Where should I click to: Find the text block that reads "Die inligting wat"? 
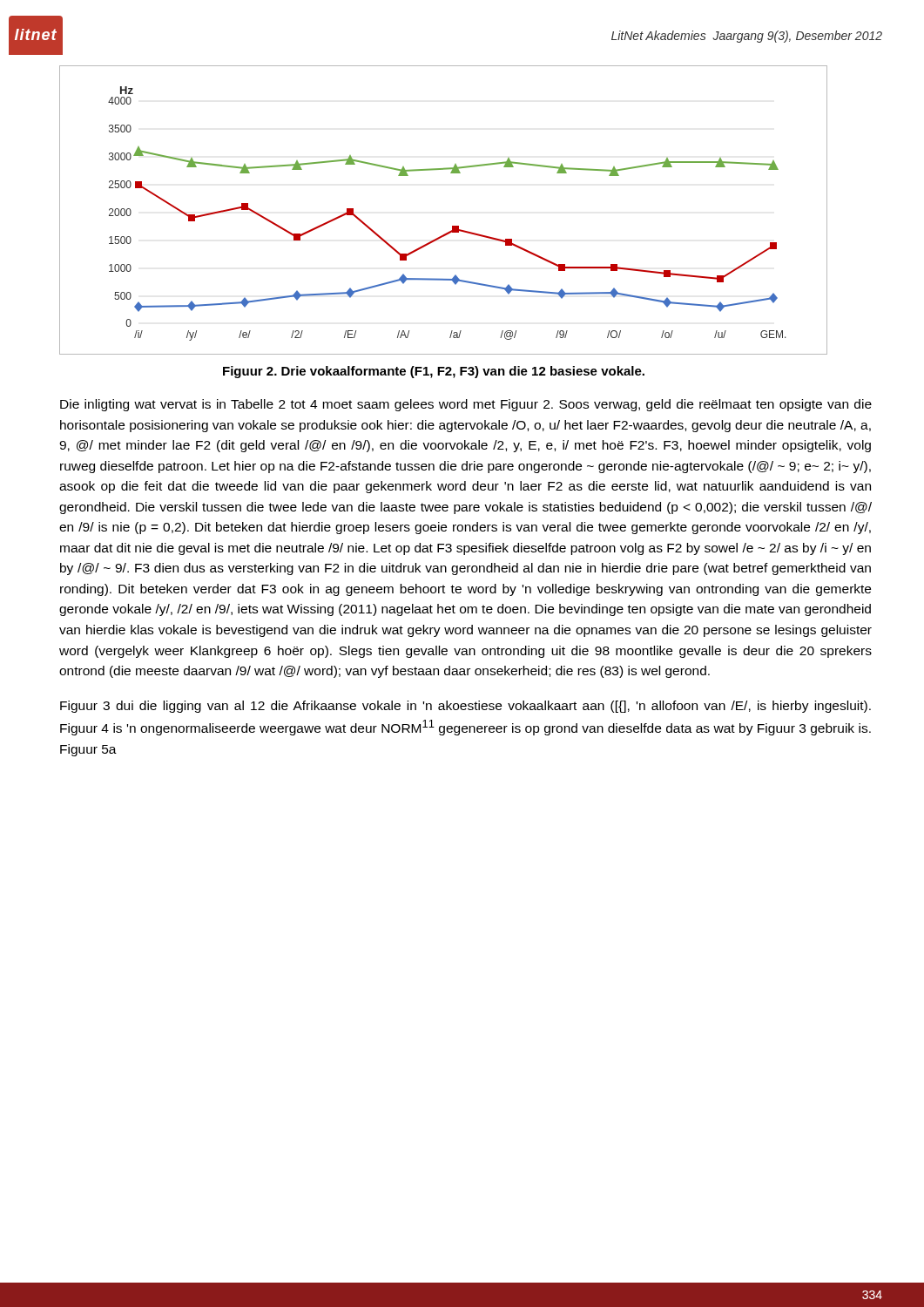465,537
